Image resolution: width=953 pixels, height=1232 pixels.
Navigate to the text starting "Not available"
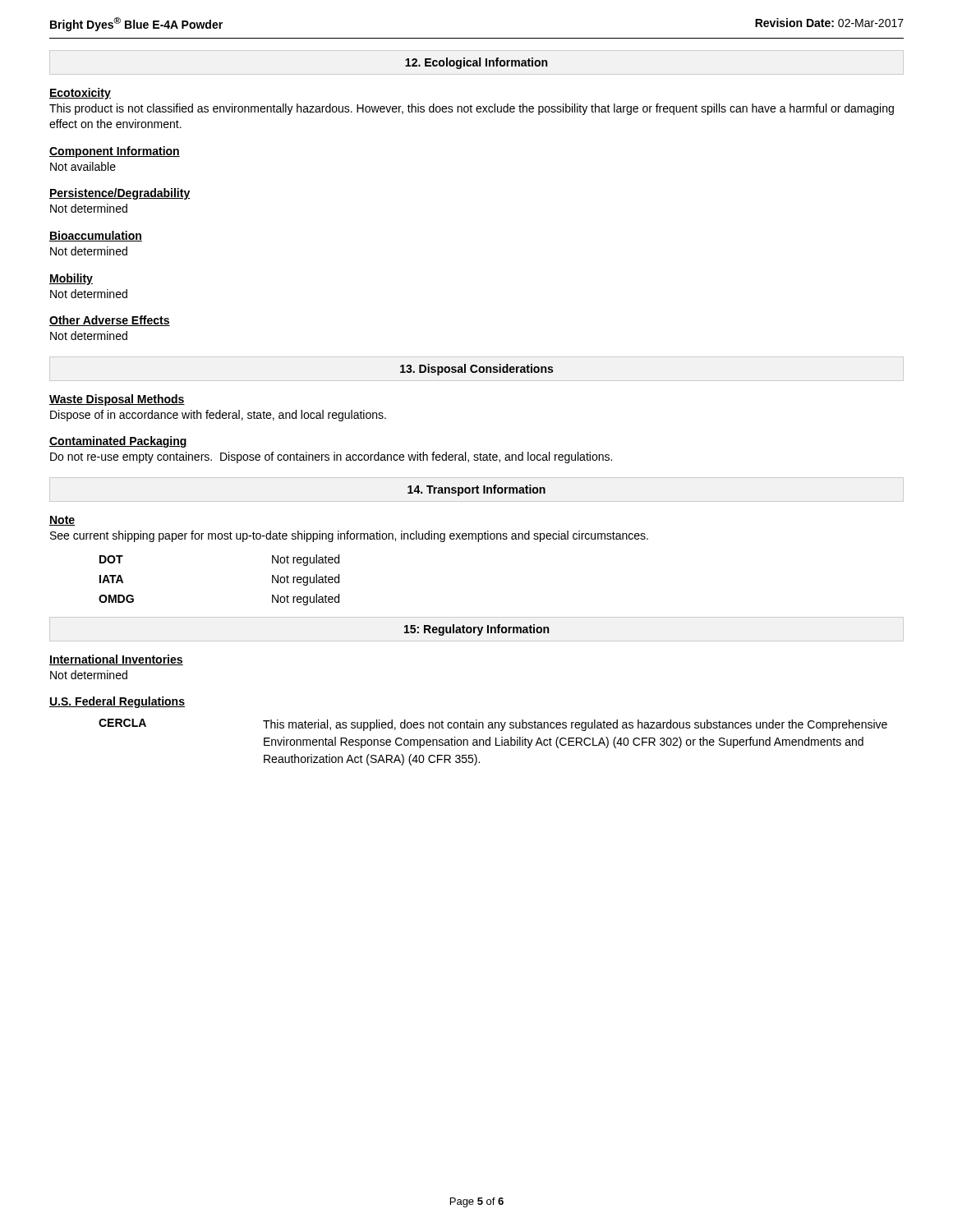83,167
